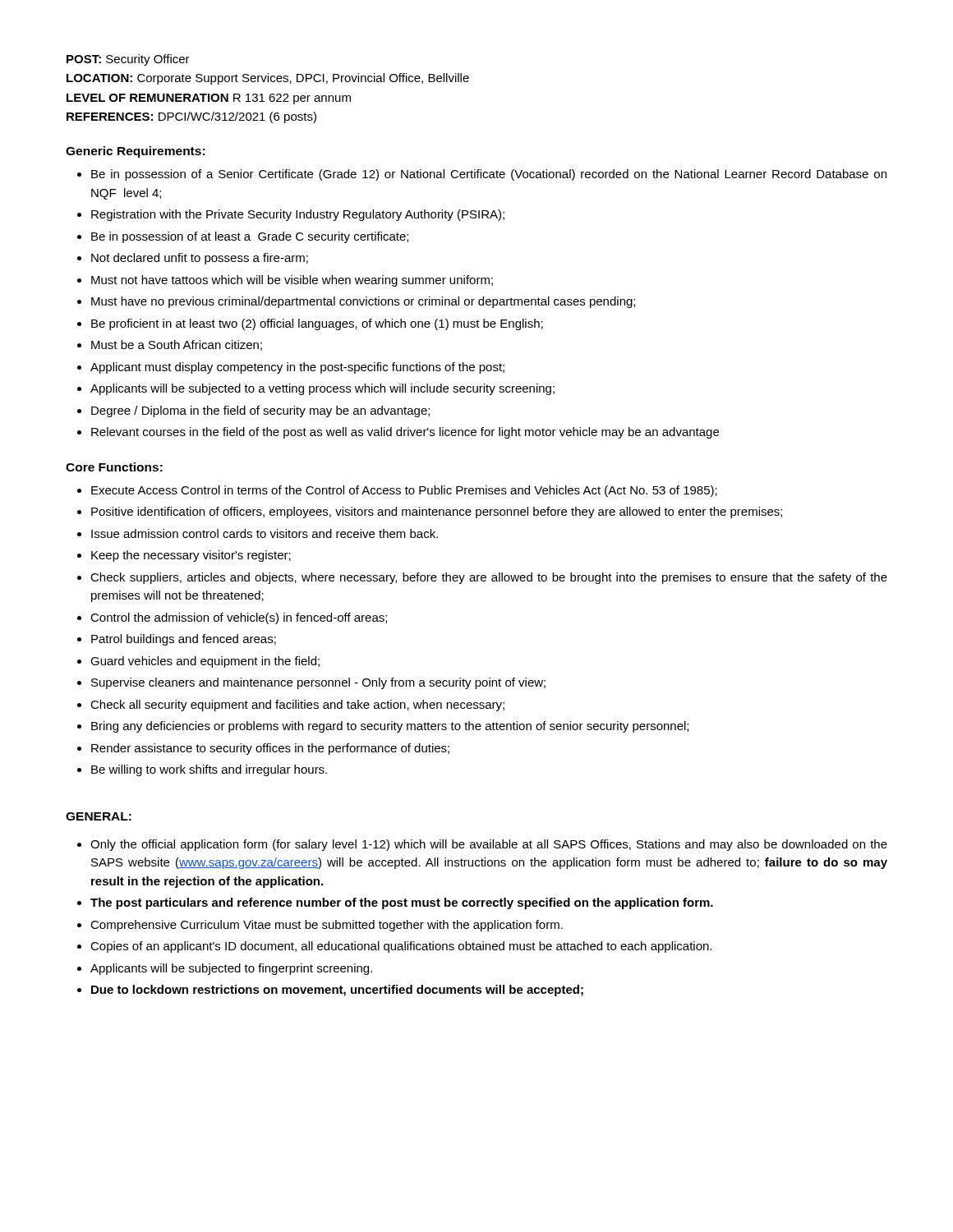Locate the region starting "Execute Access Control"
The width and height of the screenshot is (953, 1232).
click(x=476, y=490)
